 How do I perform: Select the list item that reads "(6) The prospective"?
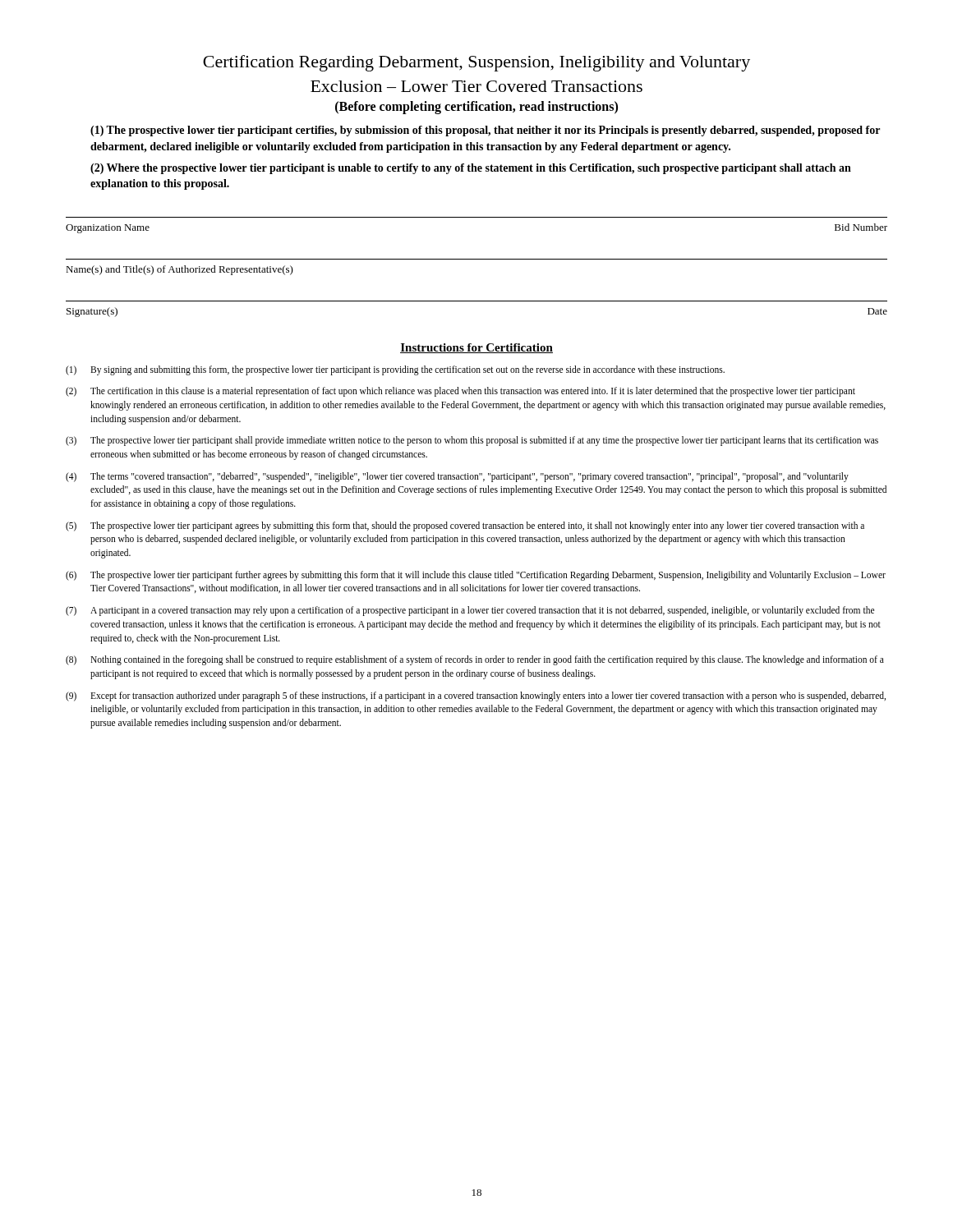[x=476, y=582]
